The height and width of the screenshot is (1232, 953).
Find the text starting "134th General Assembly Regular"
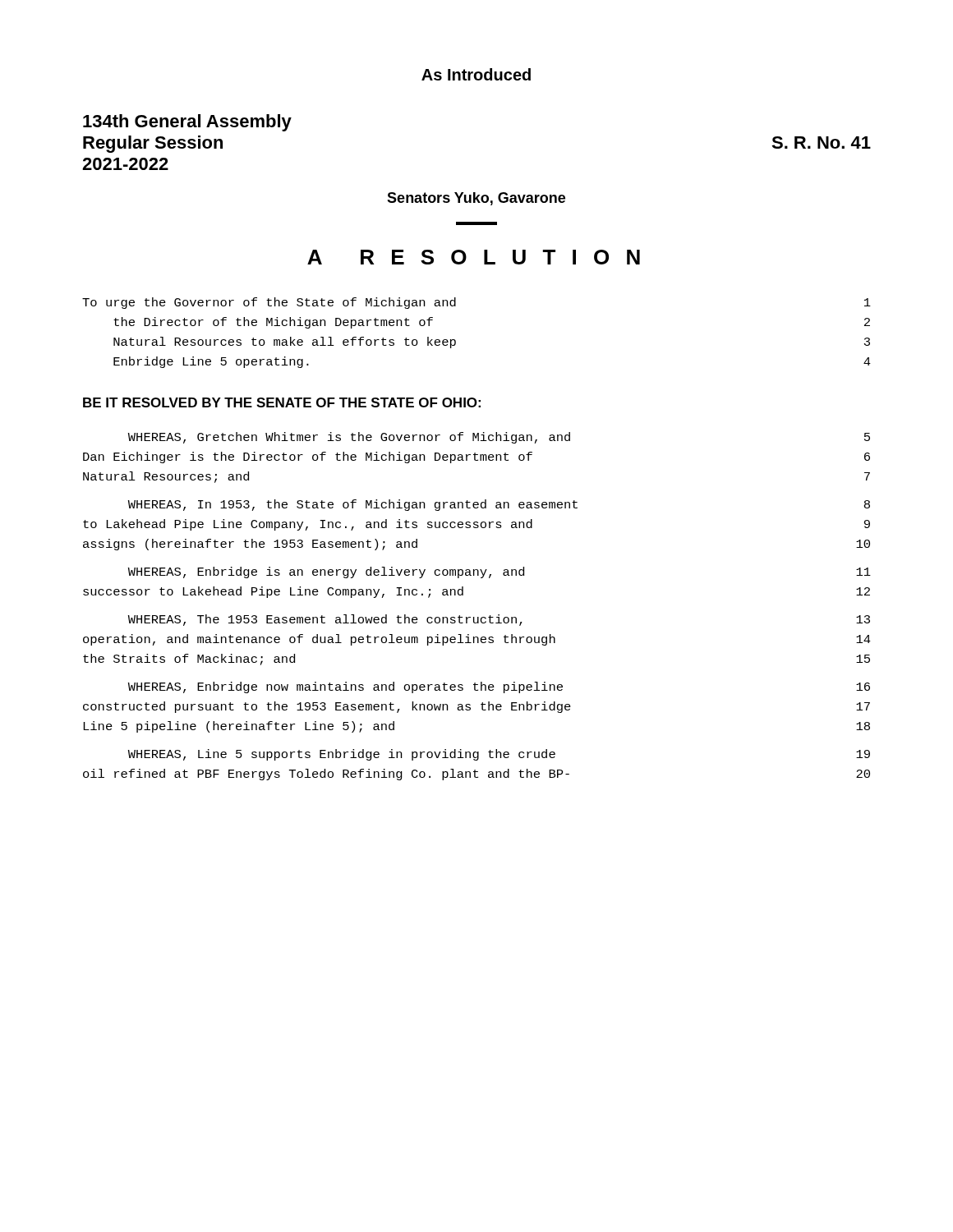pyautogui.click(x=187, y=123)
